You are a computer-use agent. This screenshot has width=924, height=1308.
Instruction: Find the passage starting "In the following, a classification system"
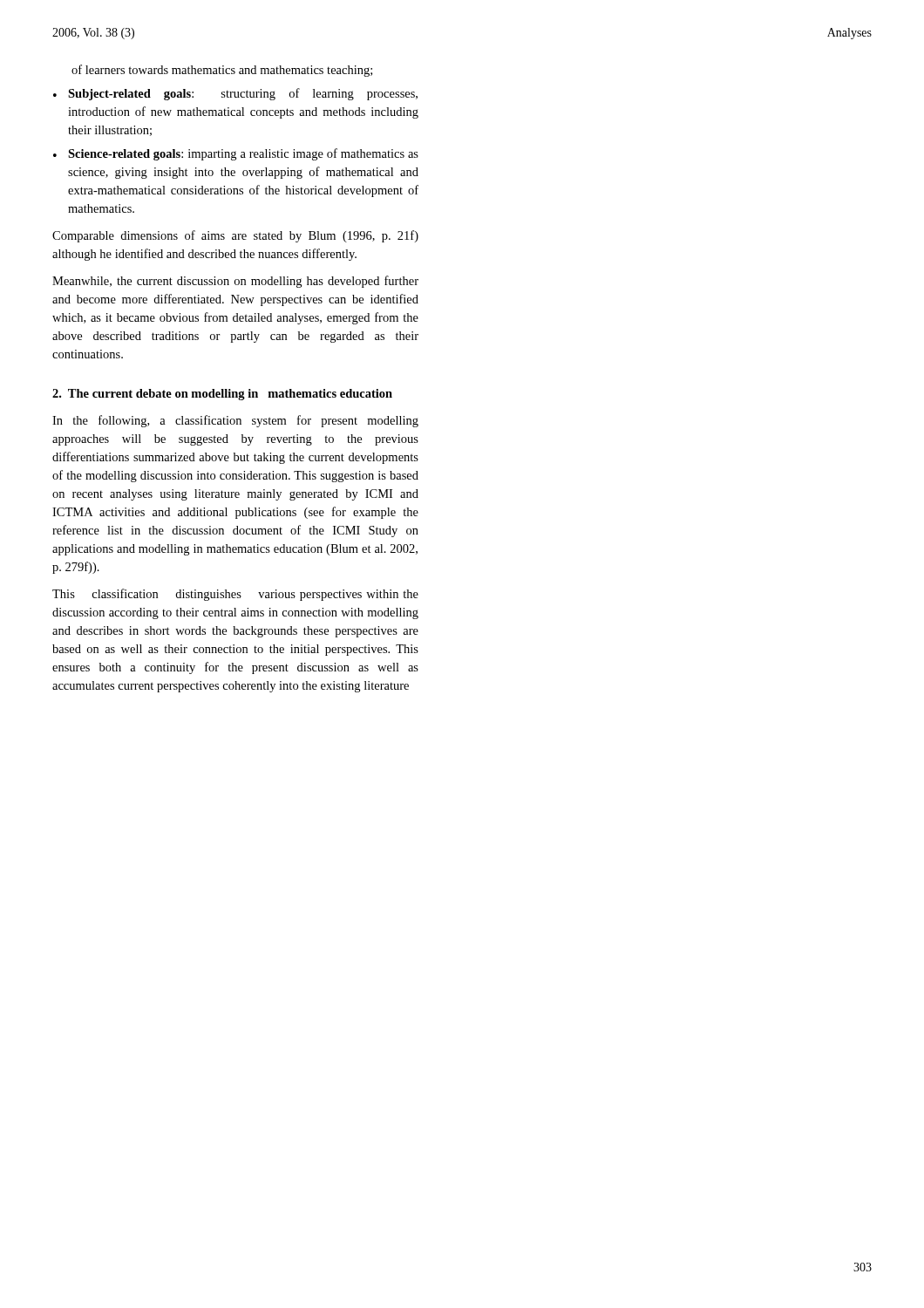point(235,494)
